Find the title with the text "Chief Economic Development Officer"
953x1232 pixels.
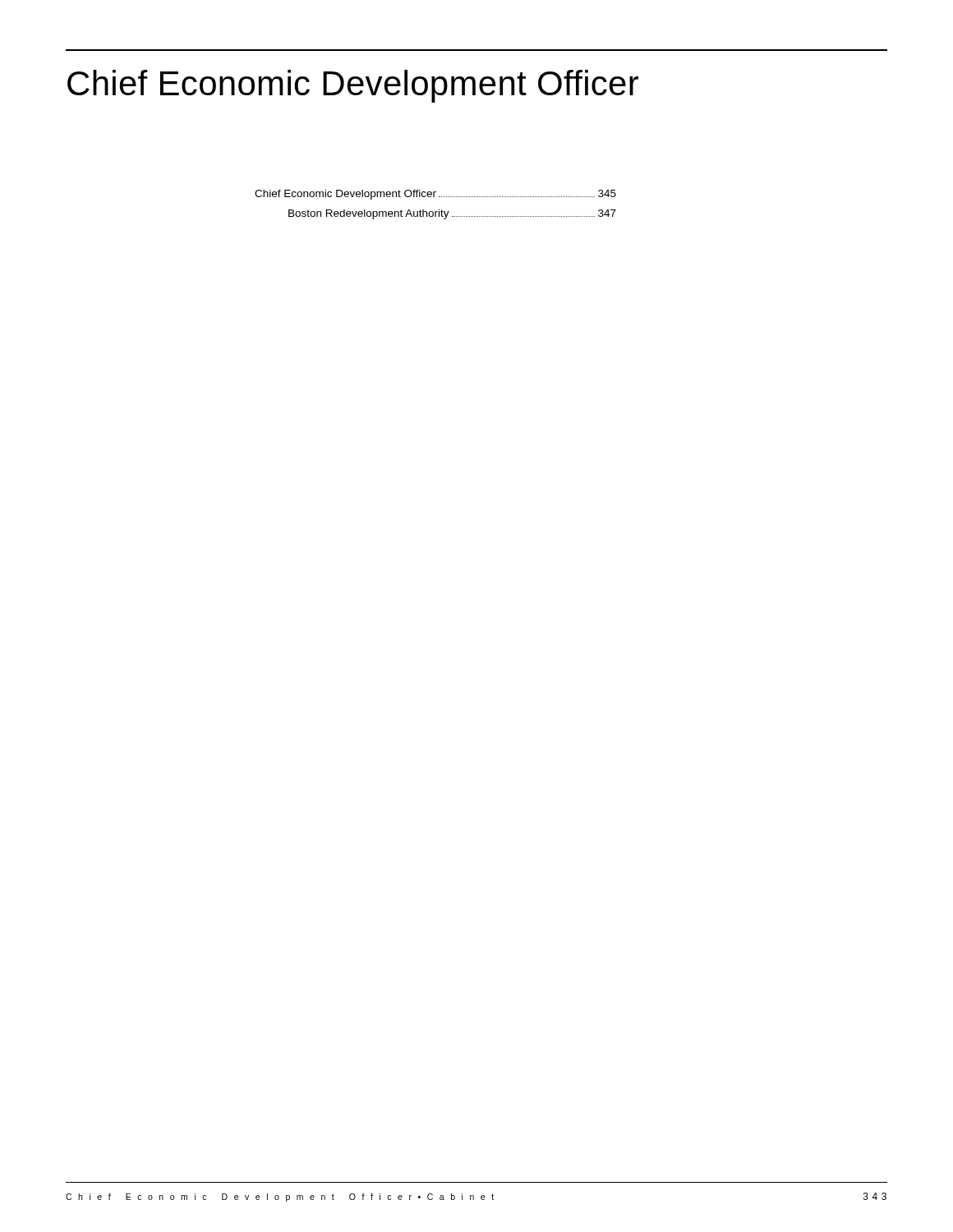click(x=476, y=76)
